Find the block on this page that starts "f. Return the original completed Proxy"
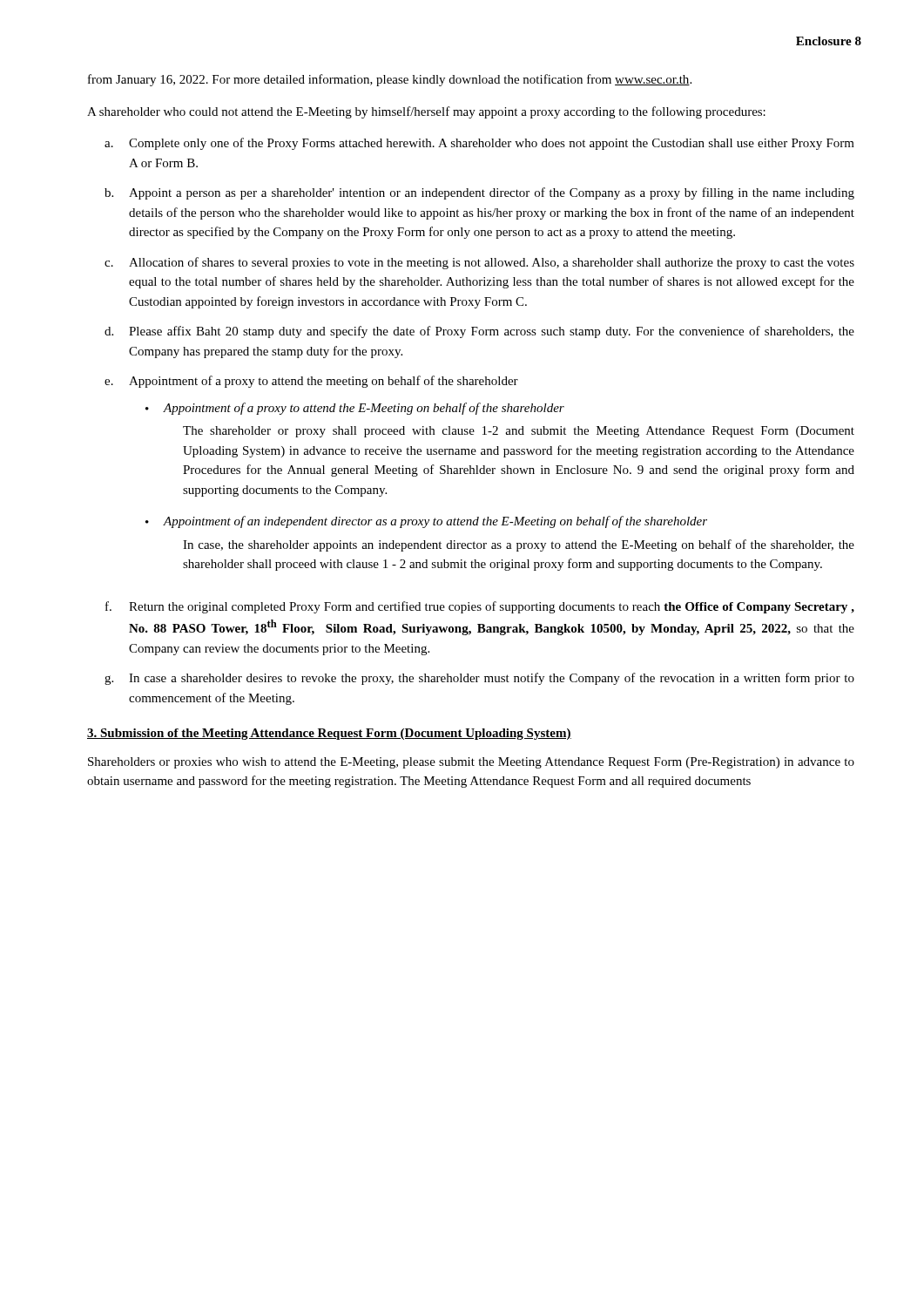This screenshot has height=1307, width=924. [x=479, y=627]
